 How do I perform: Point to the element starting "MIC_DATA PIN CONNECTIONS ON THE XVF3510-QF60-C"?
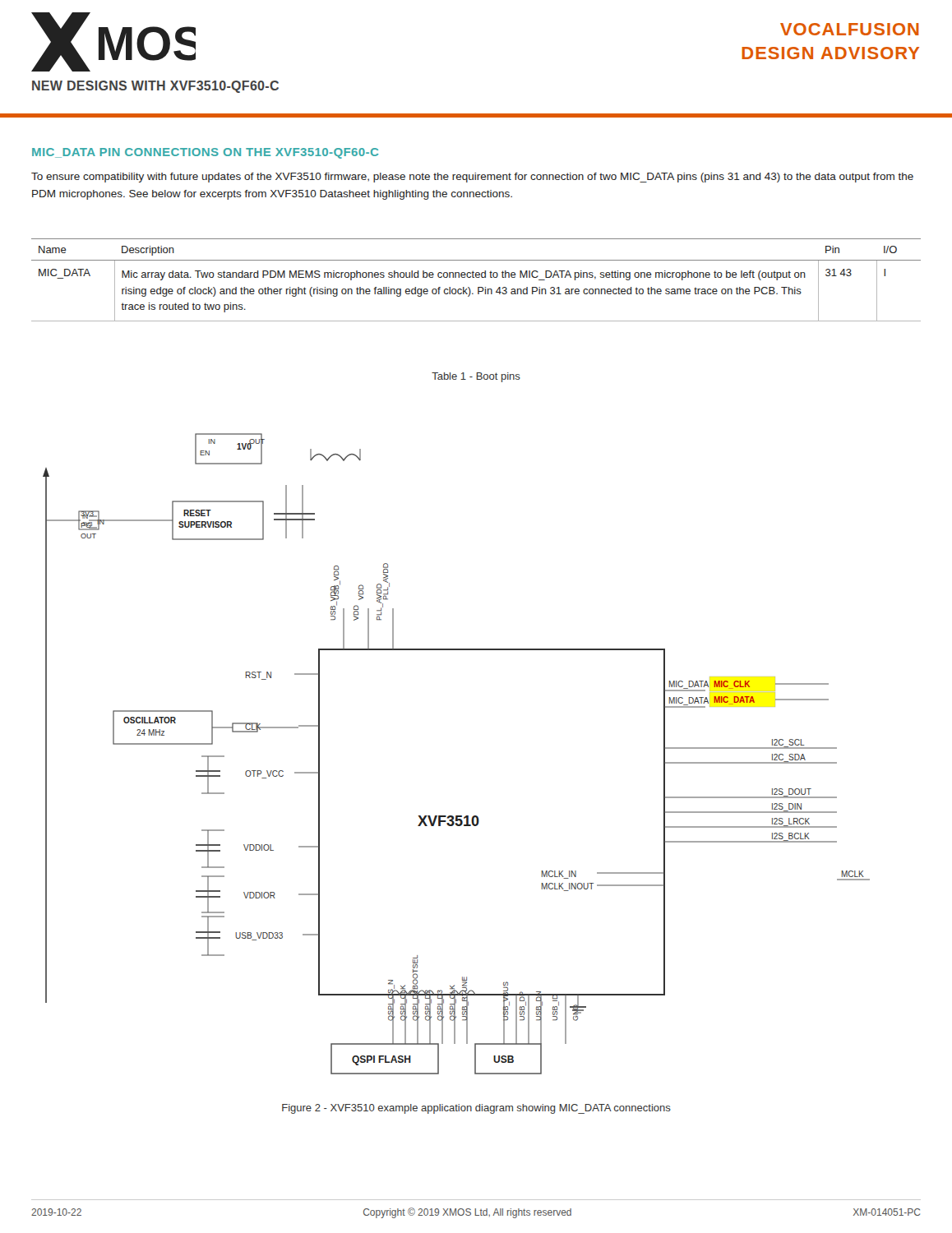pyautogui.click(x=205, y=152)
